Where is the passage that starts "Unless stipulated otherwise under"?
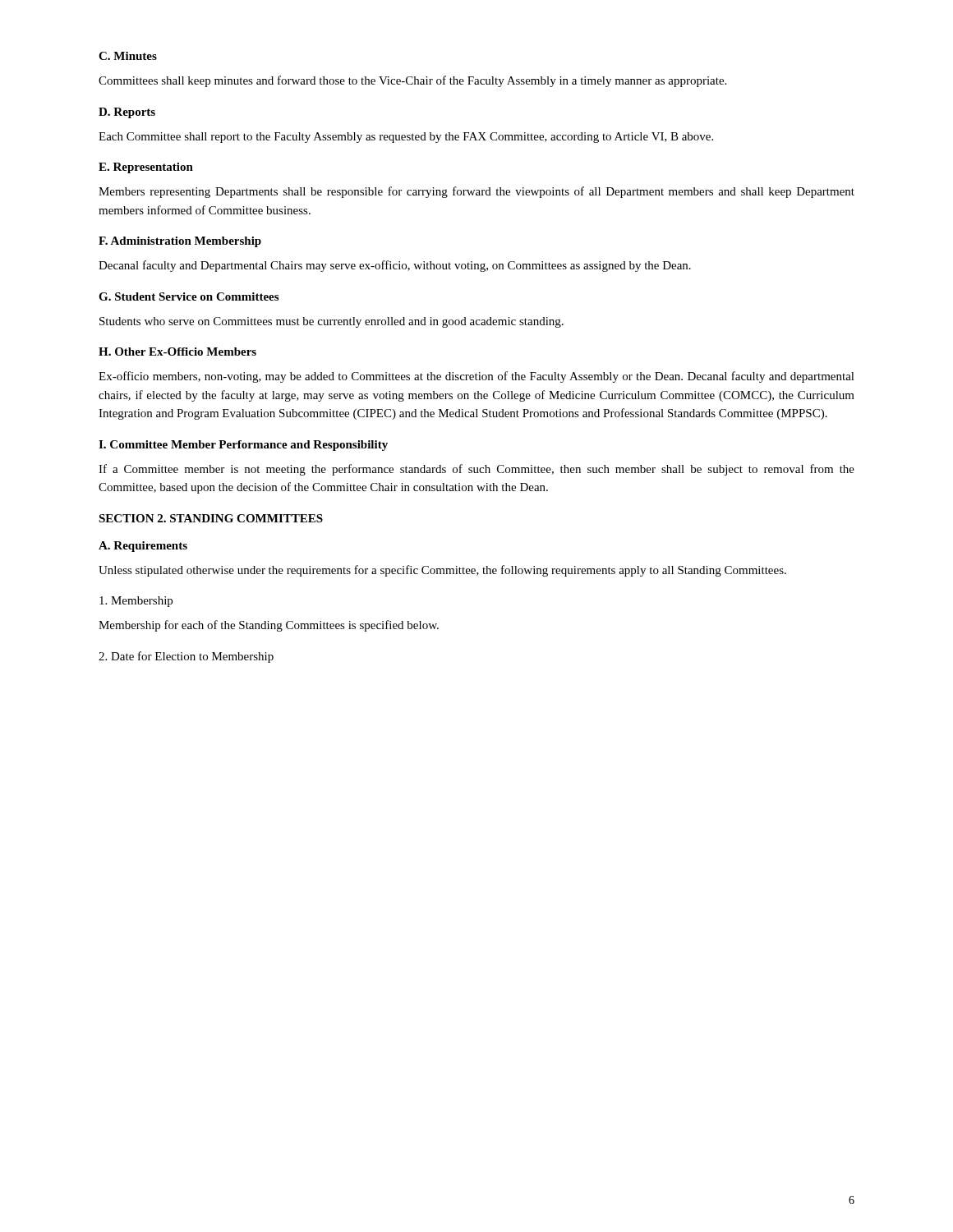 [x=443, y=570]
